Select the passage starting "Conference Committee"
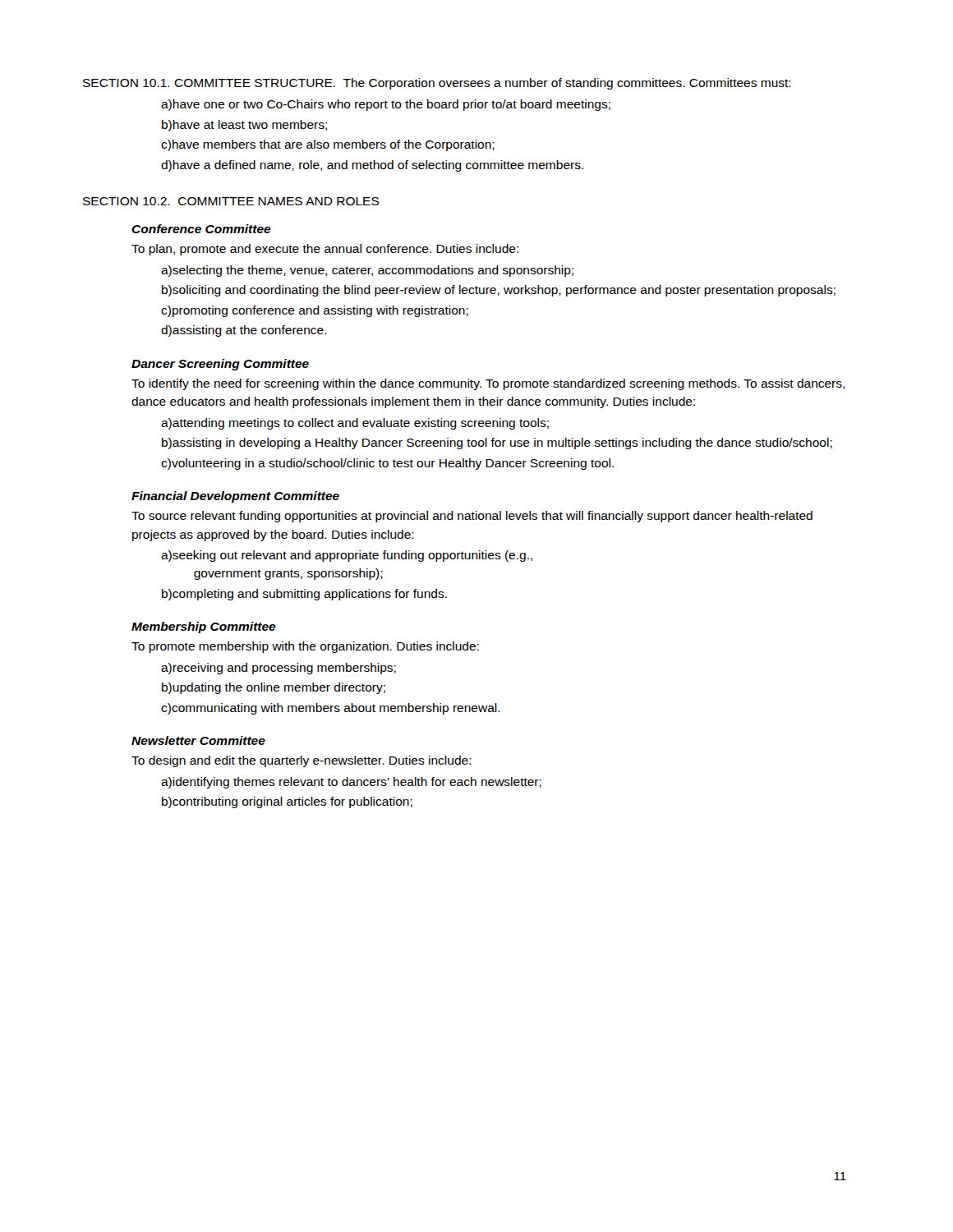Screen dimensions: 1232x953 pyautogui.click(x=201, y=229)
